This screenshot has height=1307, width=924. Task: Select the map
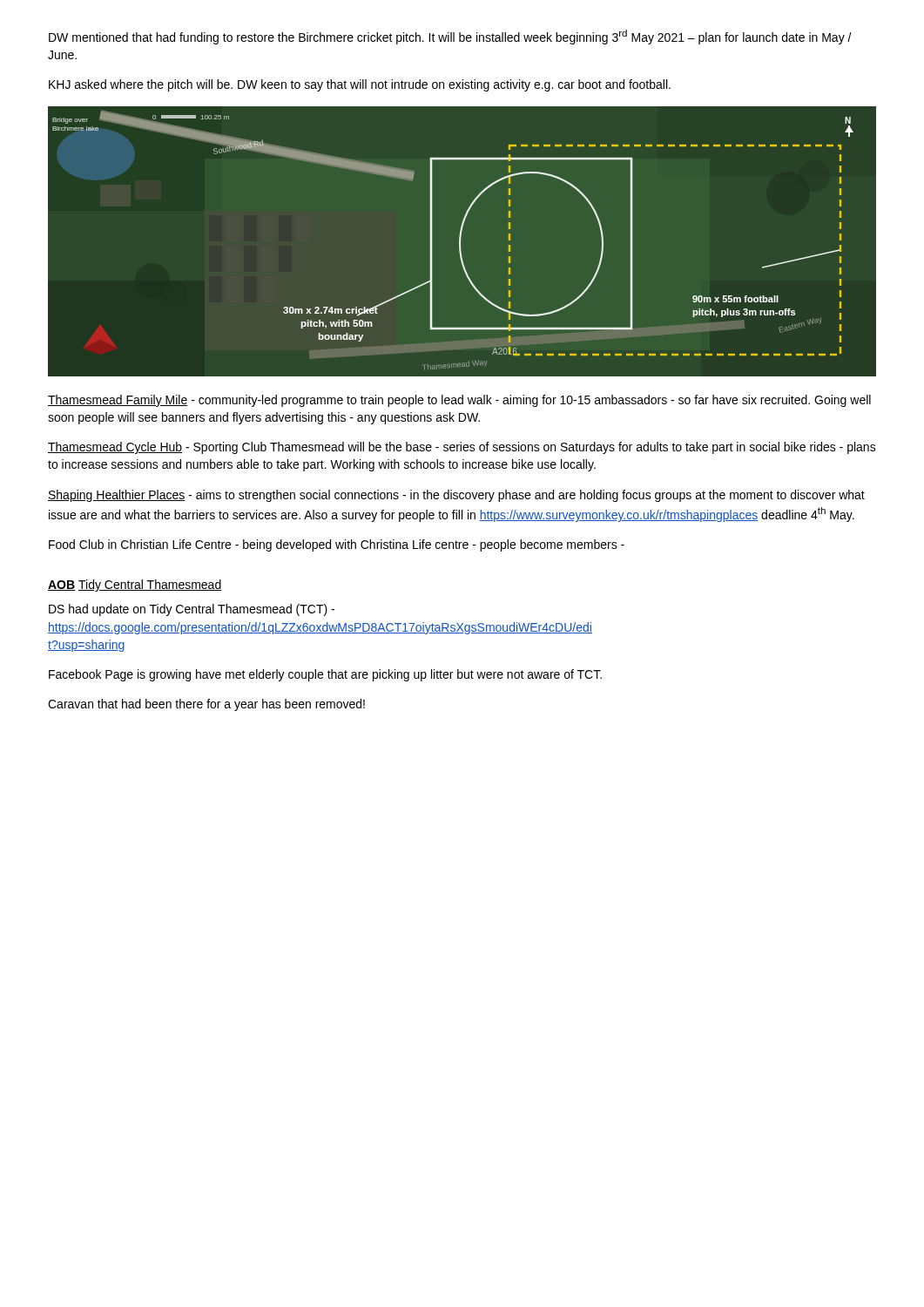click(x=462, y=242)
